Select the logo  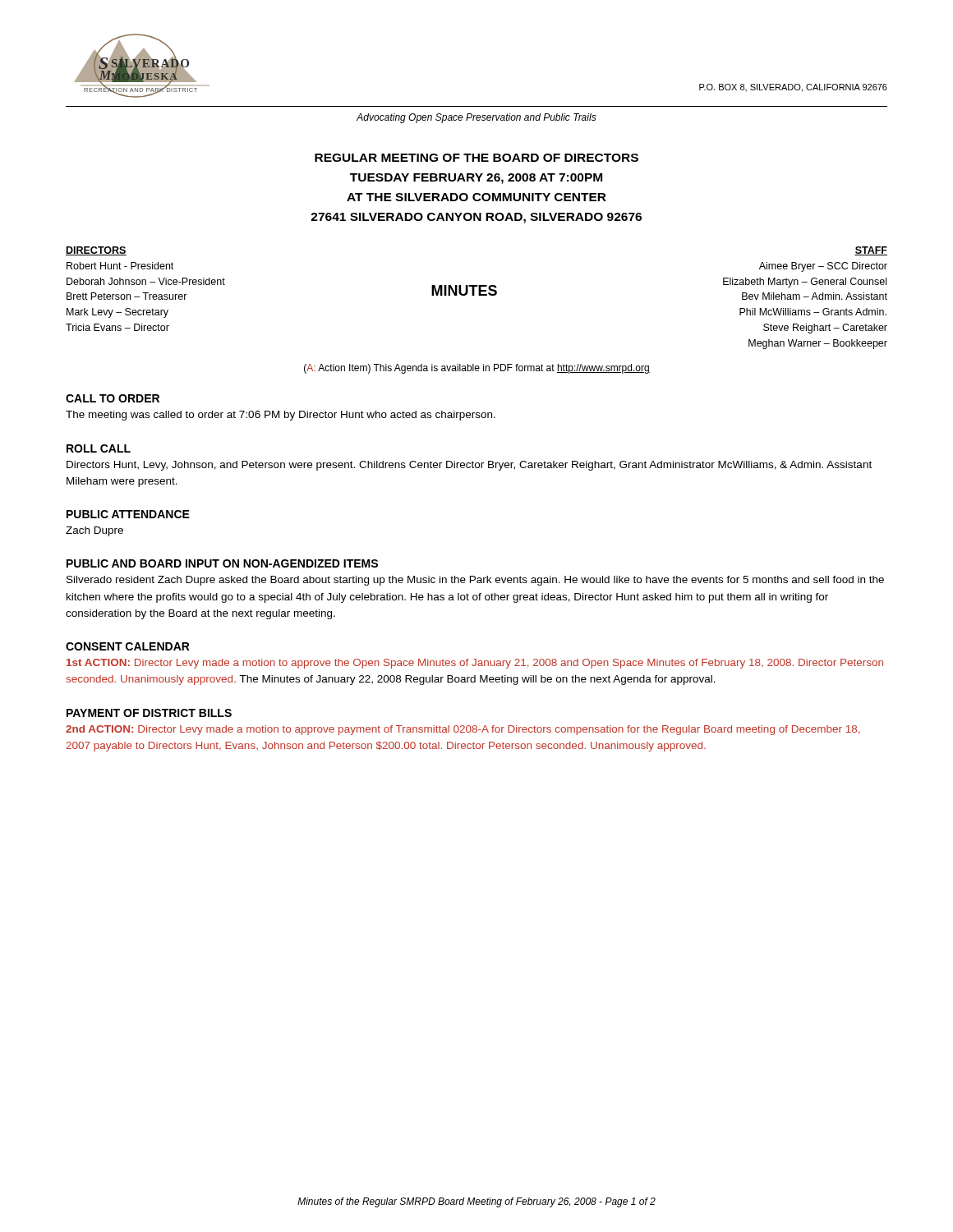156,63
